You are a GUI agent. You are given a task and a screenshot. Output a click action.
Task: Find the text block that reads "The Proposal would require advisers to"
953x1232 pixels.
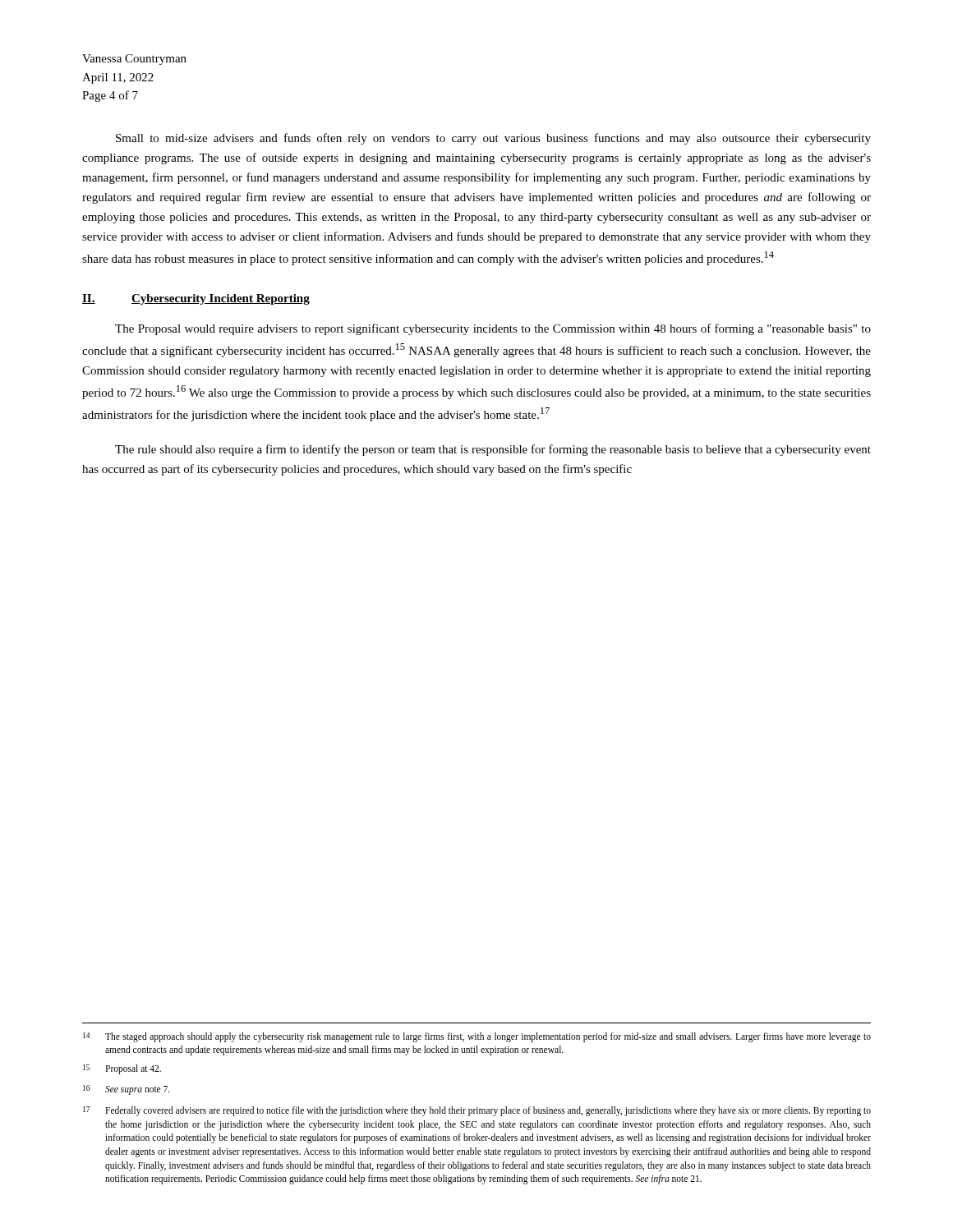(x=476, y=371)
